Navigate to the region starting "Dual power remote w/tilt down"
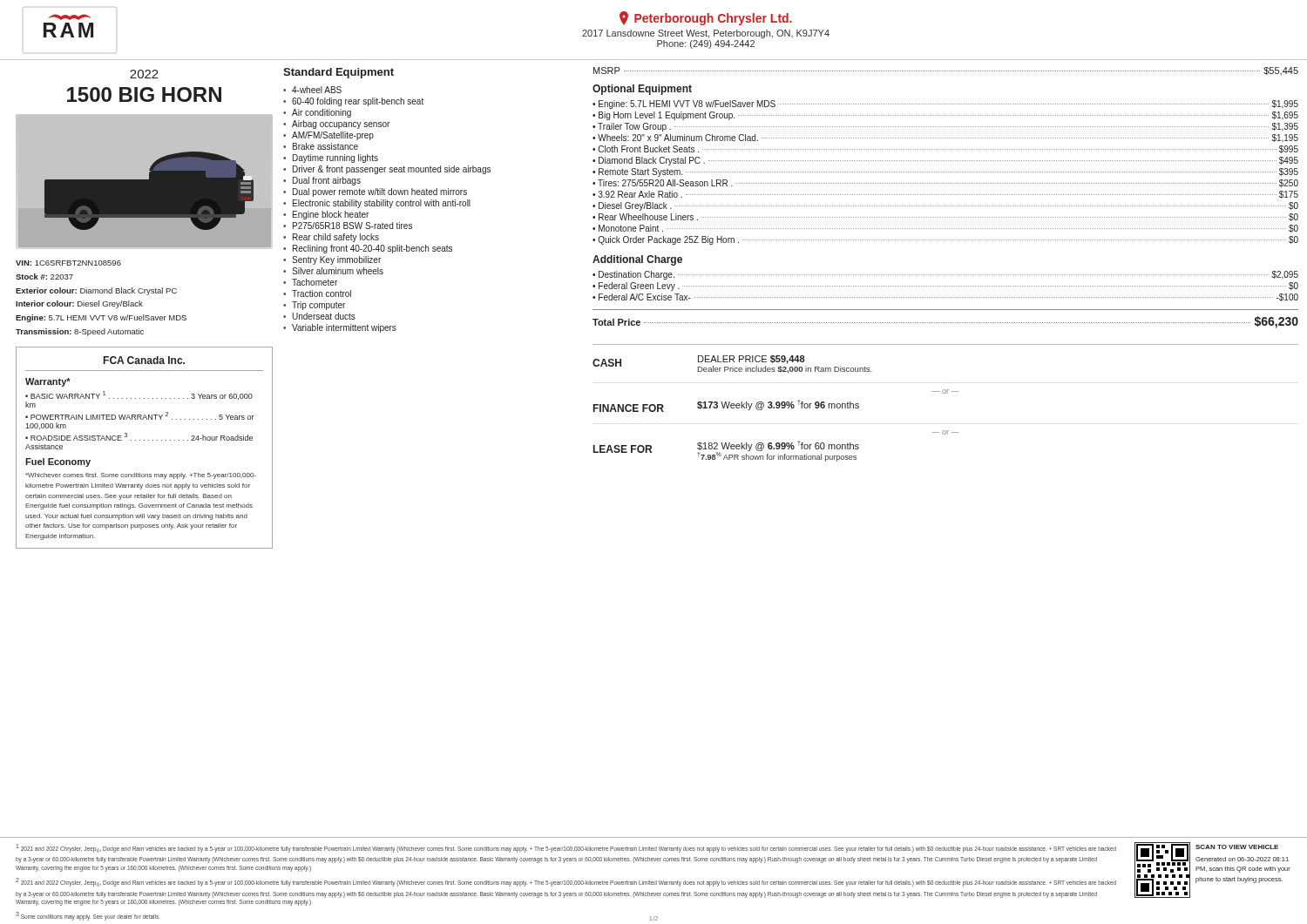This screenshot has width=1307, height=924. [380, 192]
